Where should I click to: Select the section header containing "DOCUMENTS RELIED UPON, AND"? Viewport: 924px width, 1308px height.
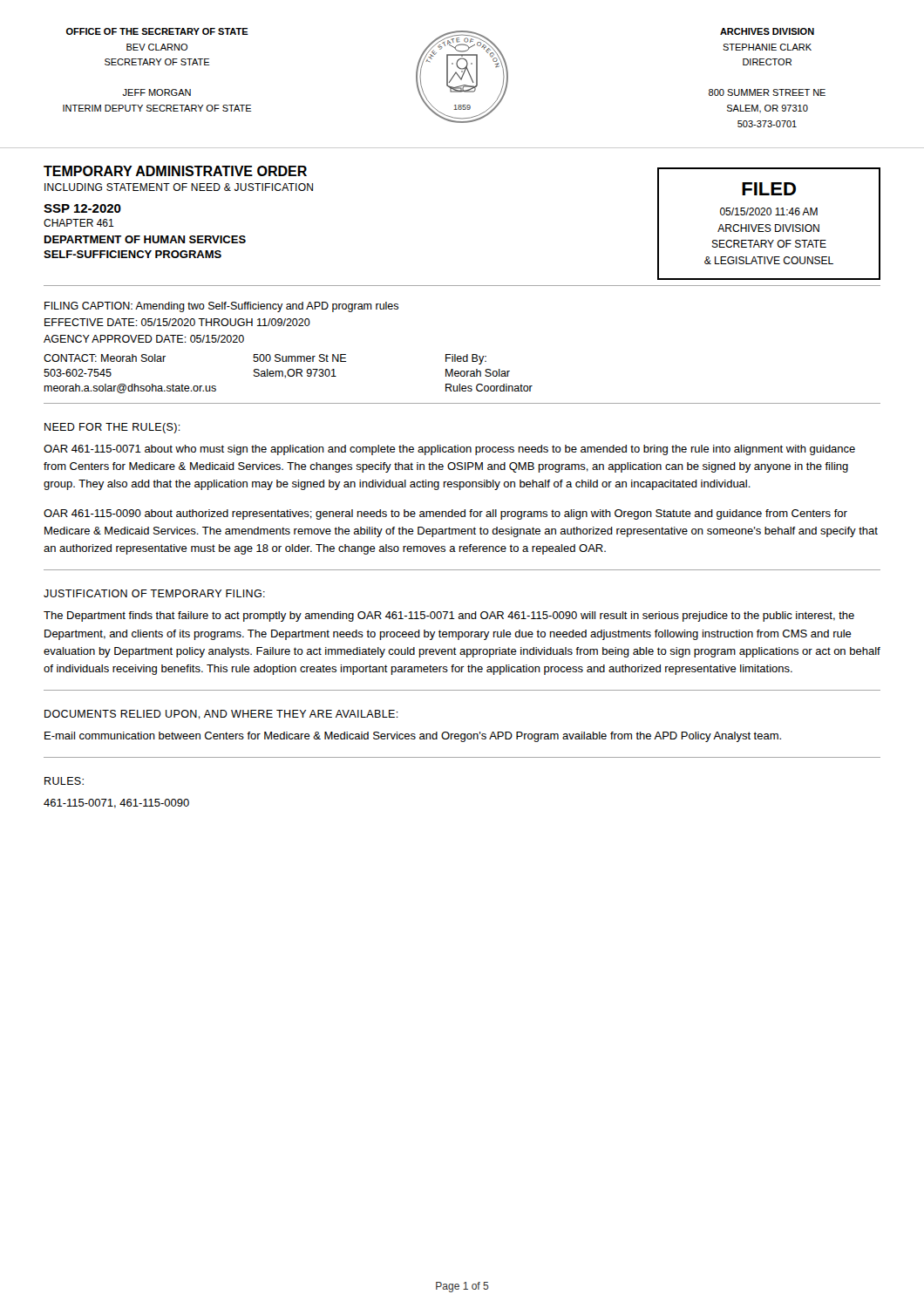click(221, 714)
